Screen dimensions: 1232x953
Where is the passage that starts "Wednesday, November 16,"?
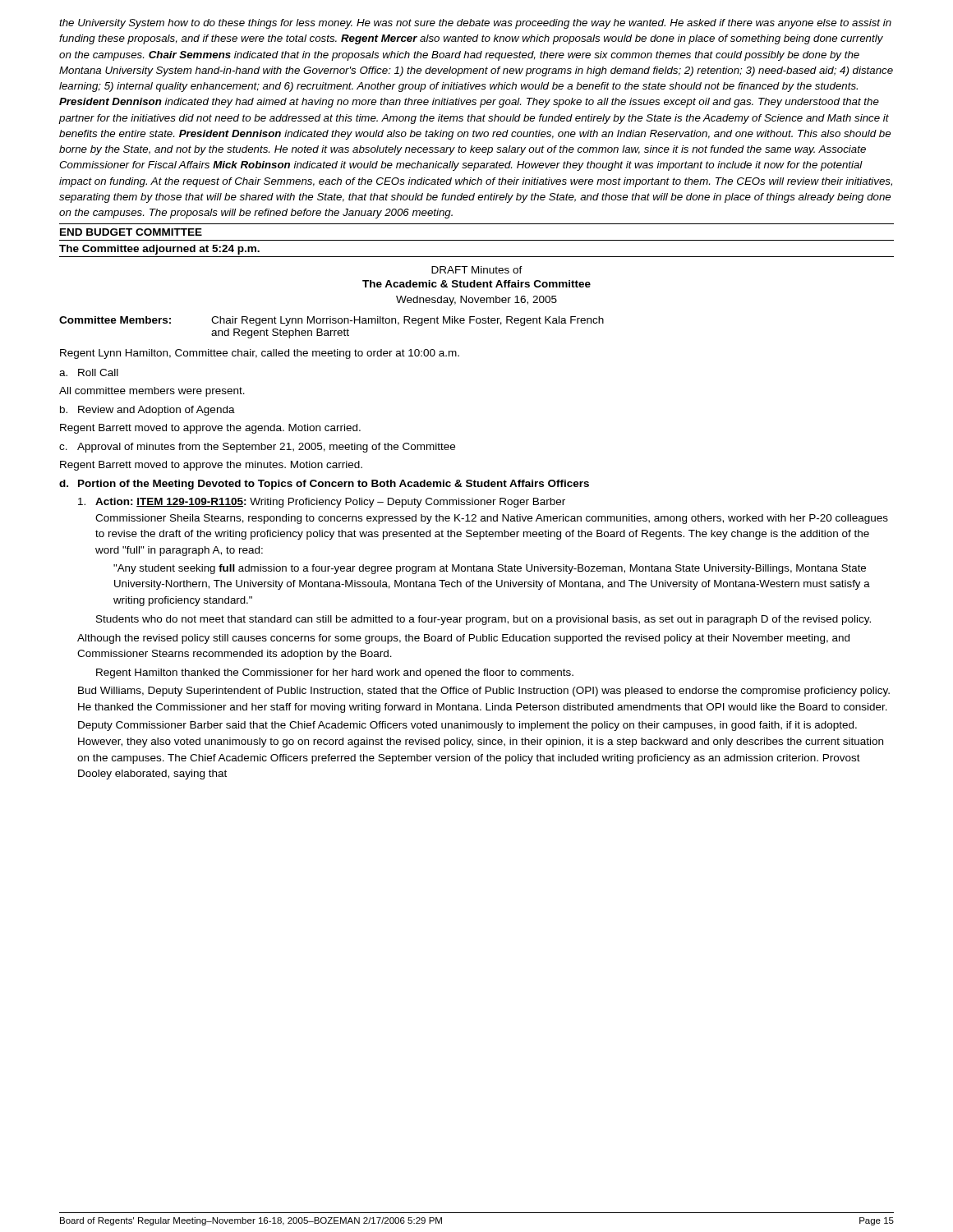[x=476, y=300]
